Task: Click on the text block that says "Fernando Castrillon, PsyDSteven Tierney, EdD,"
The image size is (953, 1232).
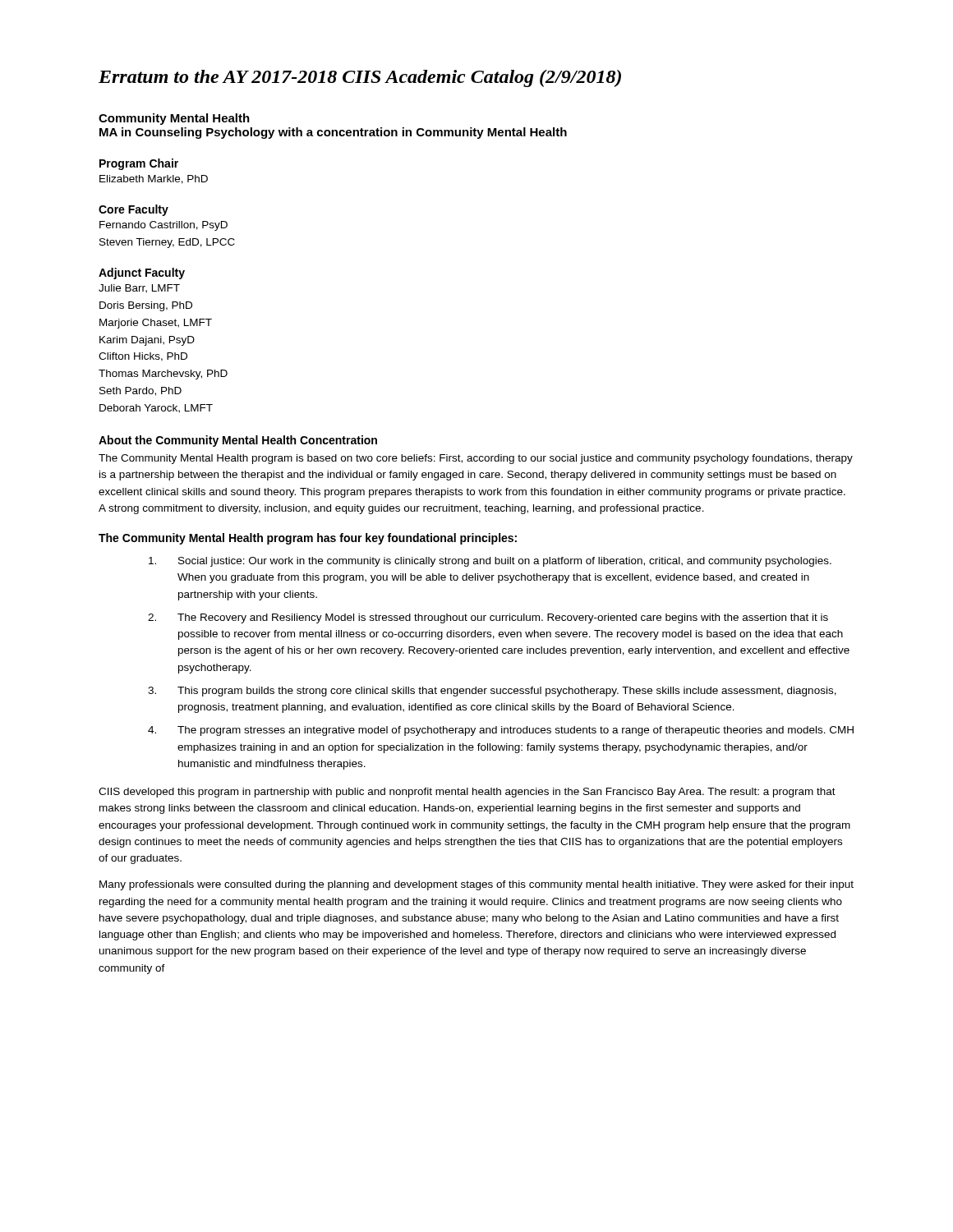Action: (167, 233)
